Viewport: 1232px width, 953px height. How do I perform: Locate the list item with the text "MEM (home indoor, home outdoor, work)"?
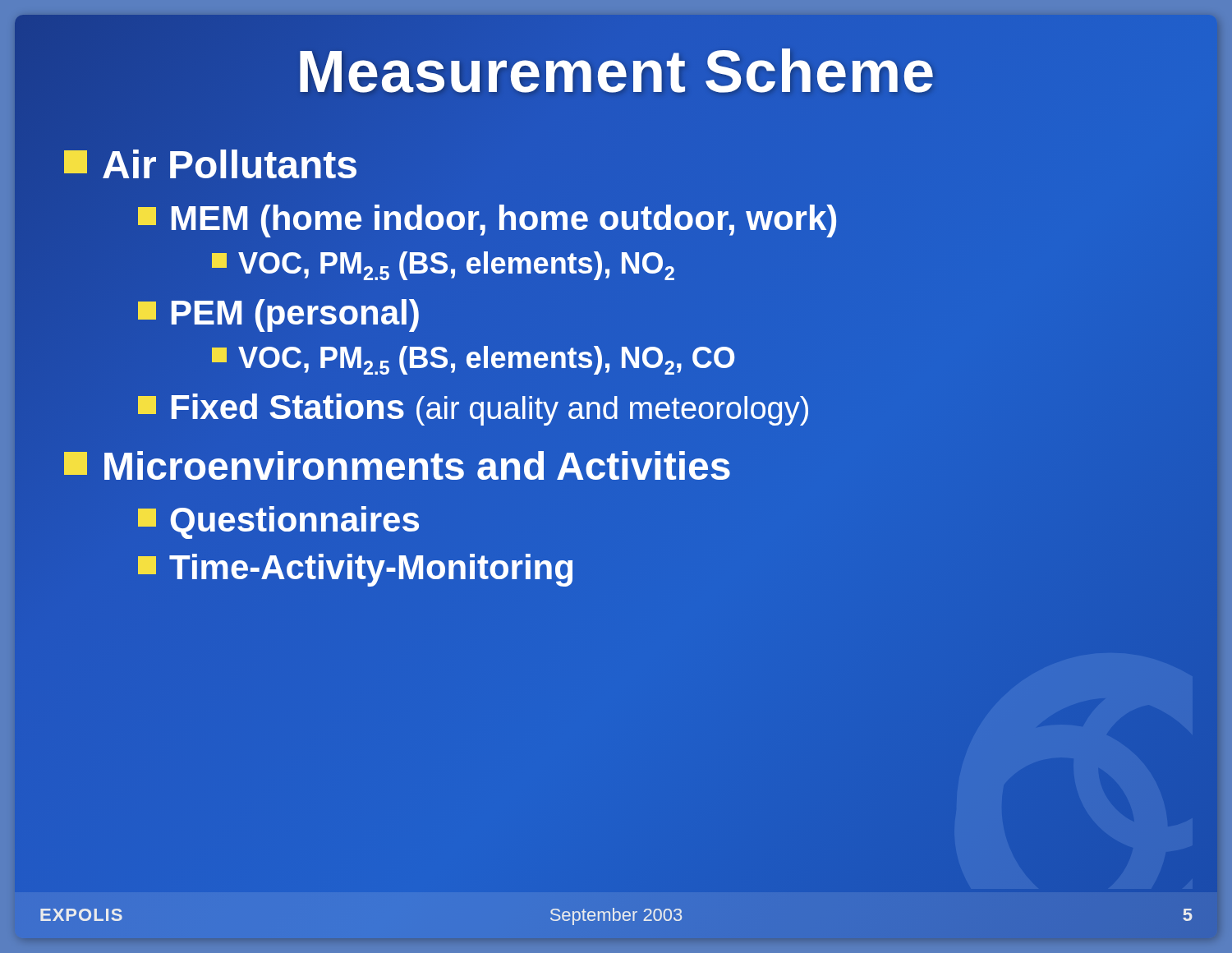tap(488, 219)
